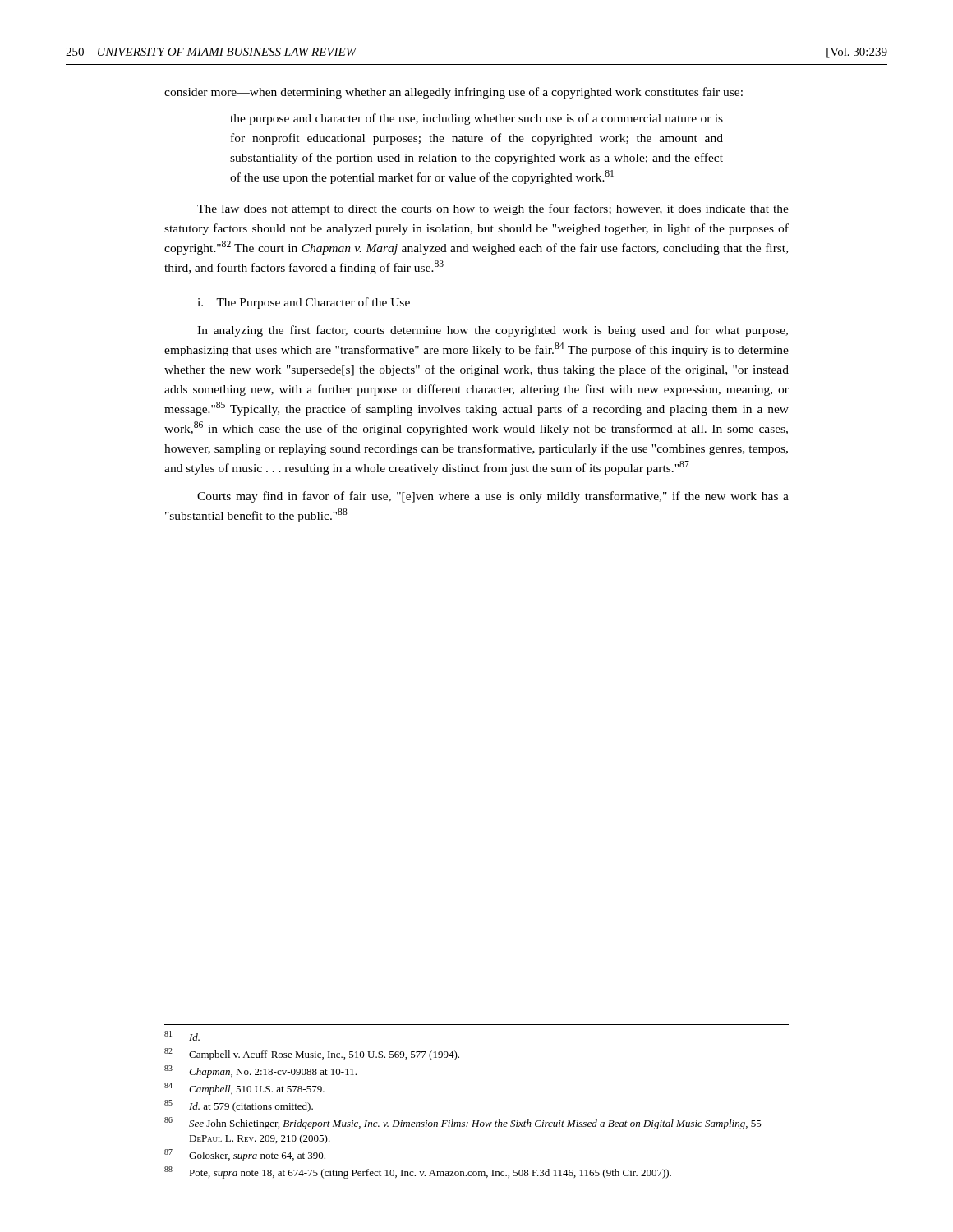Image resolution: width=953 pixels, height=1232 pixels.
Task: Click on the text block that reads "The law does not"
Action: coord(476,238)
